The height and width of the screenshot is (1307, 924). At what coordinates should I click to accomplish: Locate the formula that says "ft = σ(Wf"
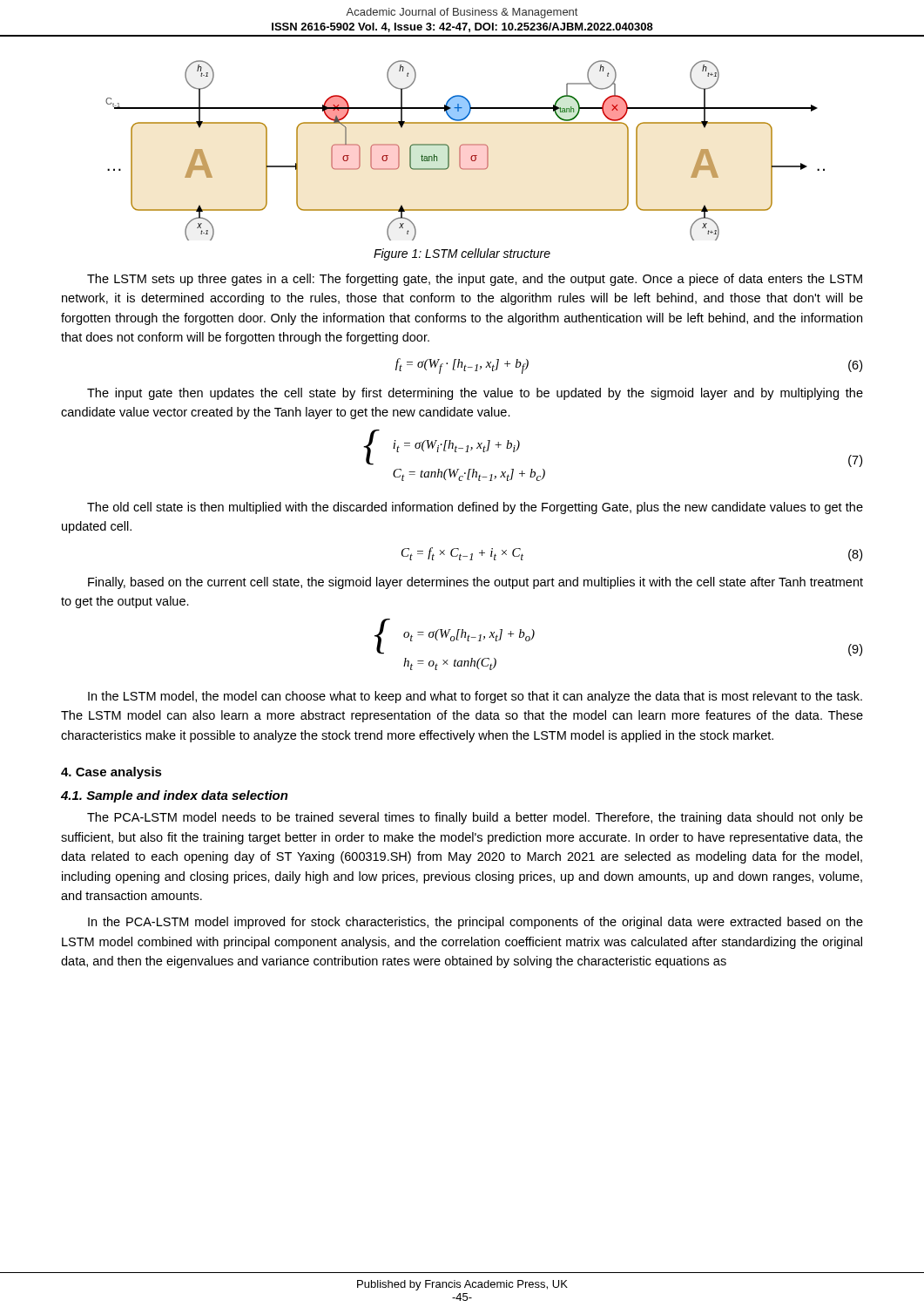pos(459,366)
